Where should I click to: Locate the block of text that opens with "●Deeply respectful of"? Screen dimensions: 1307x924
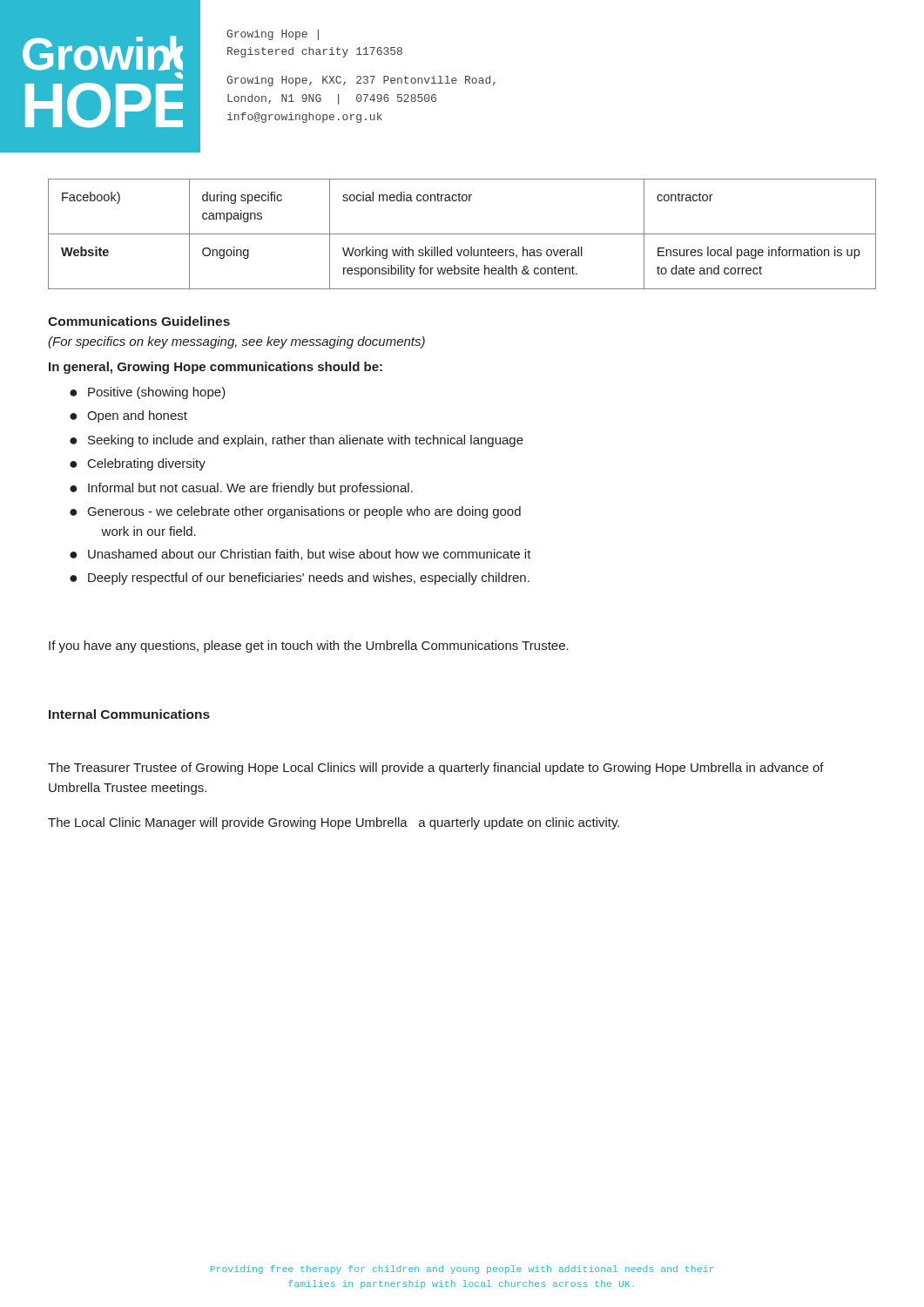coord(300,579)
